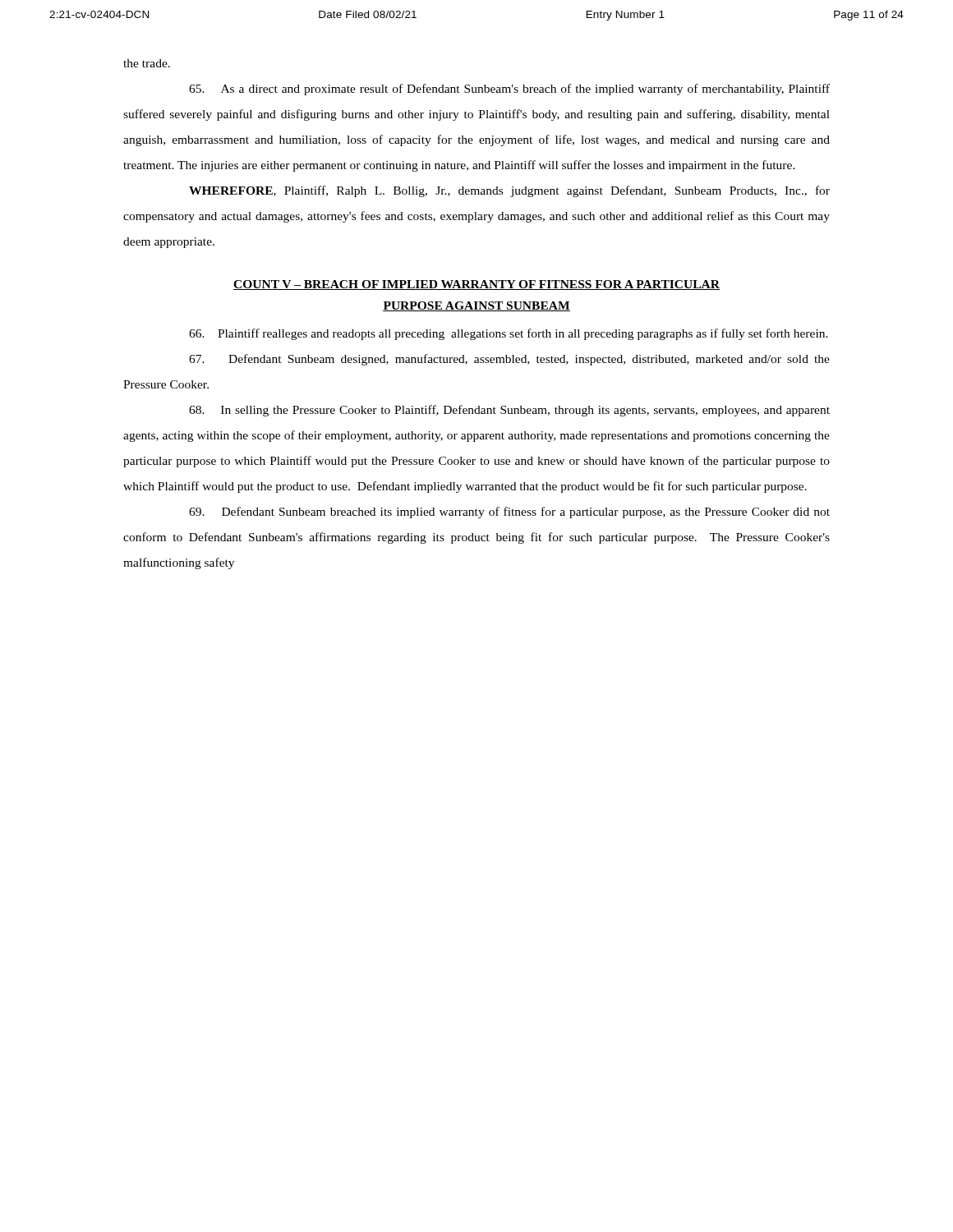Navigate to the region starting "Defendant Sunbeam designed, manufactured, assembled,"
953x1232 pixels.
click(x=476, y=371)
